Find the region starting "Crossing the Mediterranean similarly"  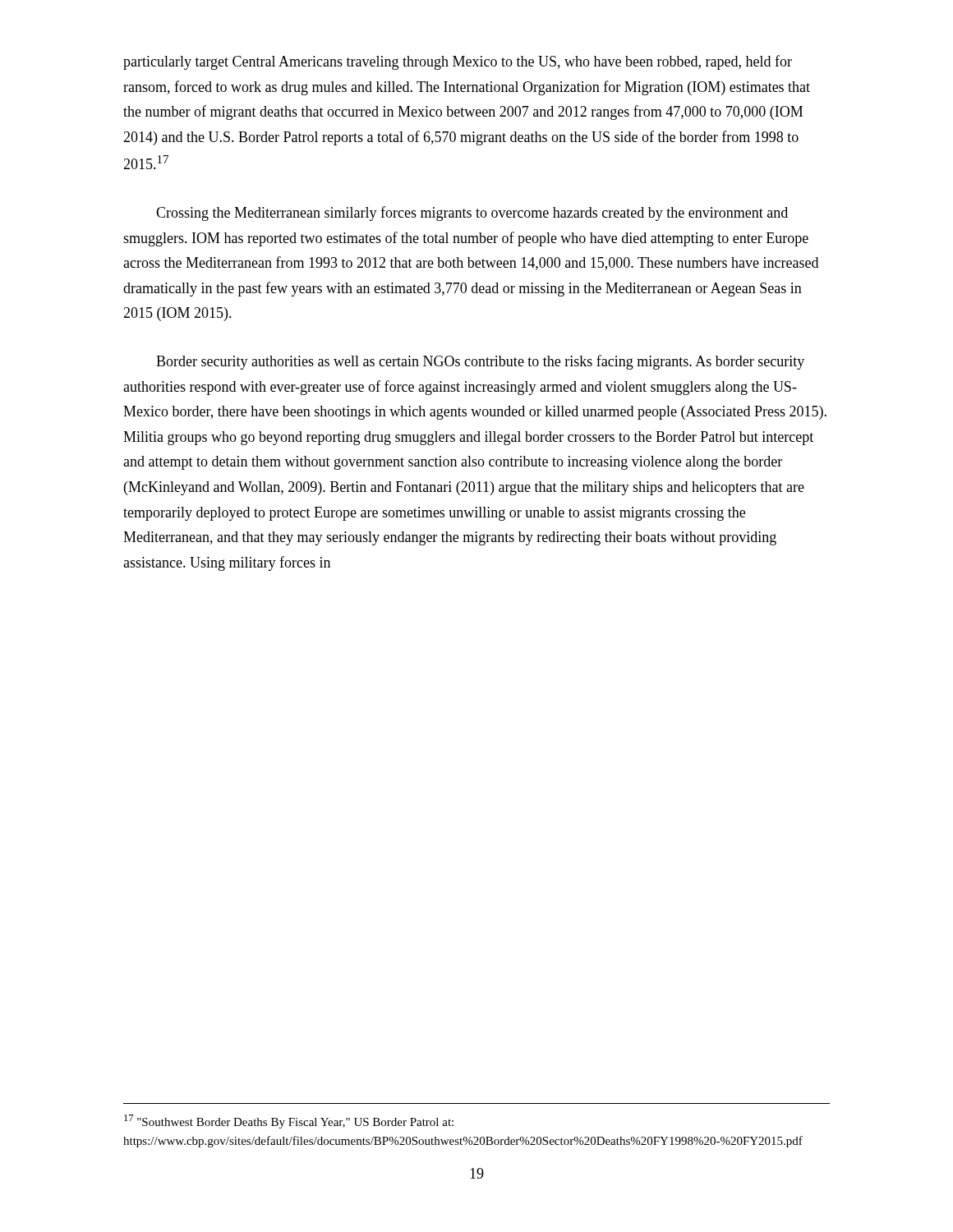click(x=471, y=263)
